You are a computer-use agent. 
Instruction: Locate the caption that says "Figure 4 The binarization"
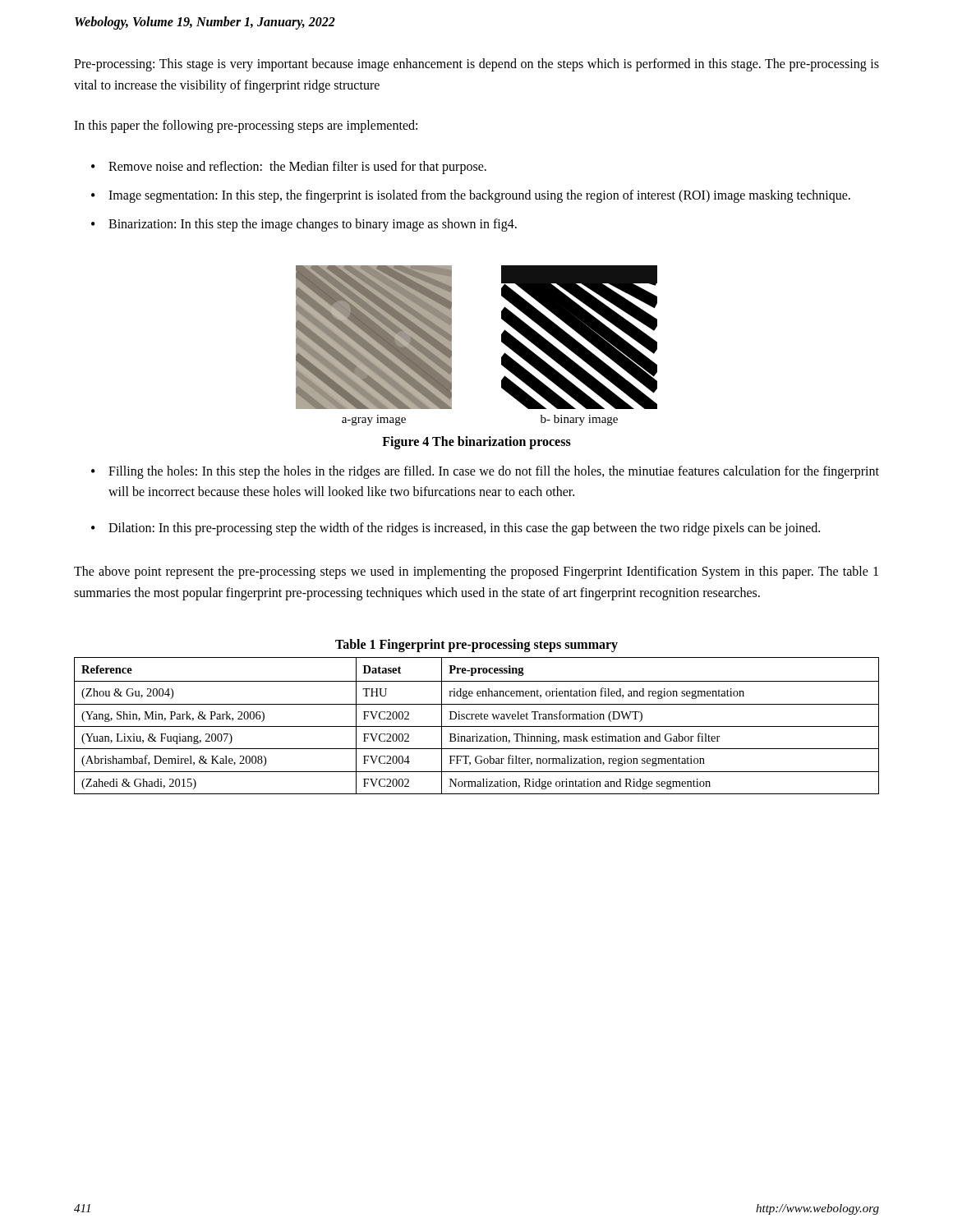pyautogui.click(x=476, y=441)
